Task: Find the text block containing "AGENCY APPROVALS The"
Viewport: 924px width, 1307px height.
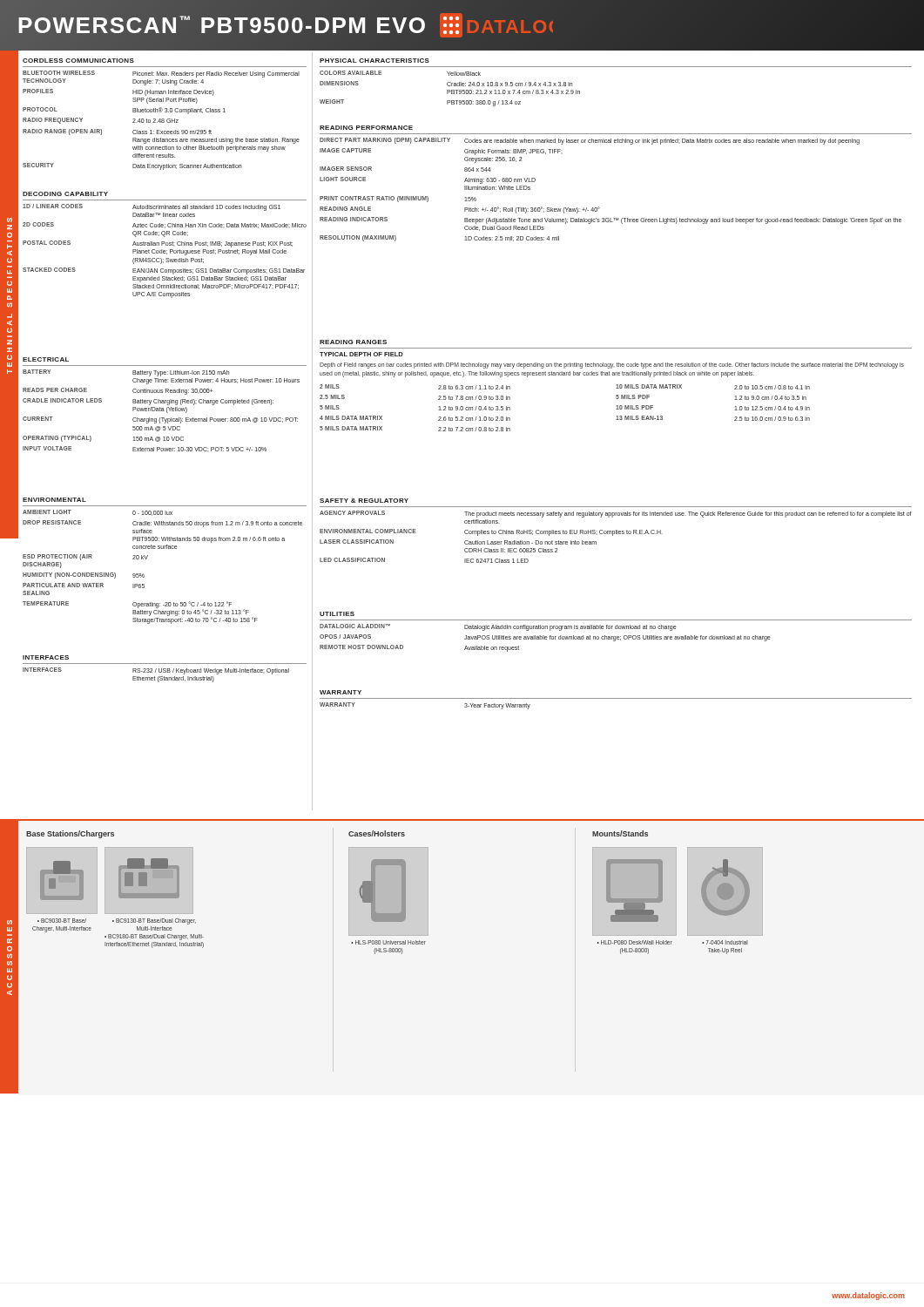Action: point(616,537)
